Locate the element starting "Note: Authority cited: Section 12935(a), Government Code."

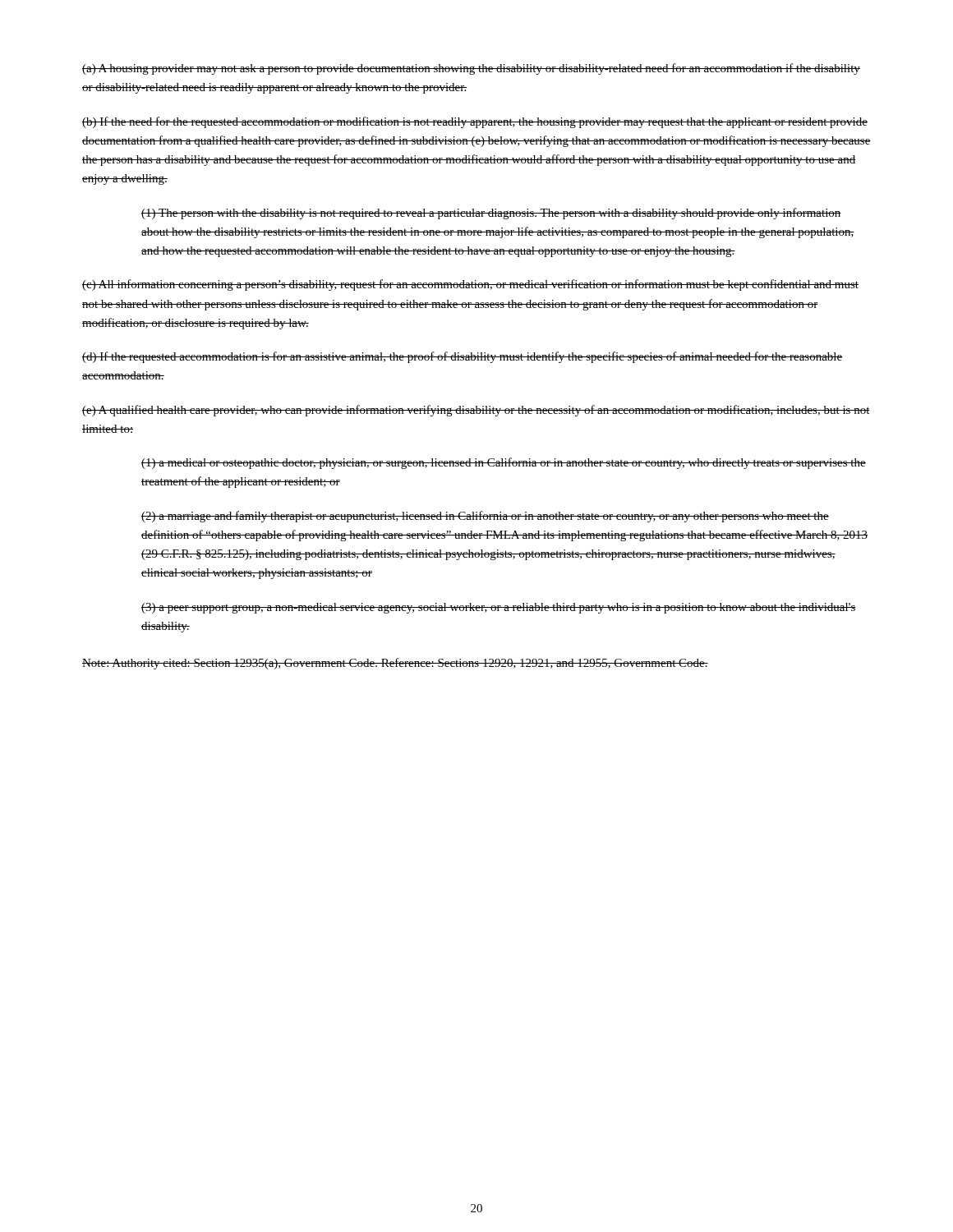point(395,663)
